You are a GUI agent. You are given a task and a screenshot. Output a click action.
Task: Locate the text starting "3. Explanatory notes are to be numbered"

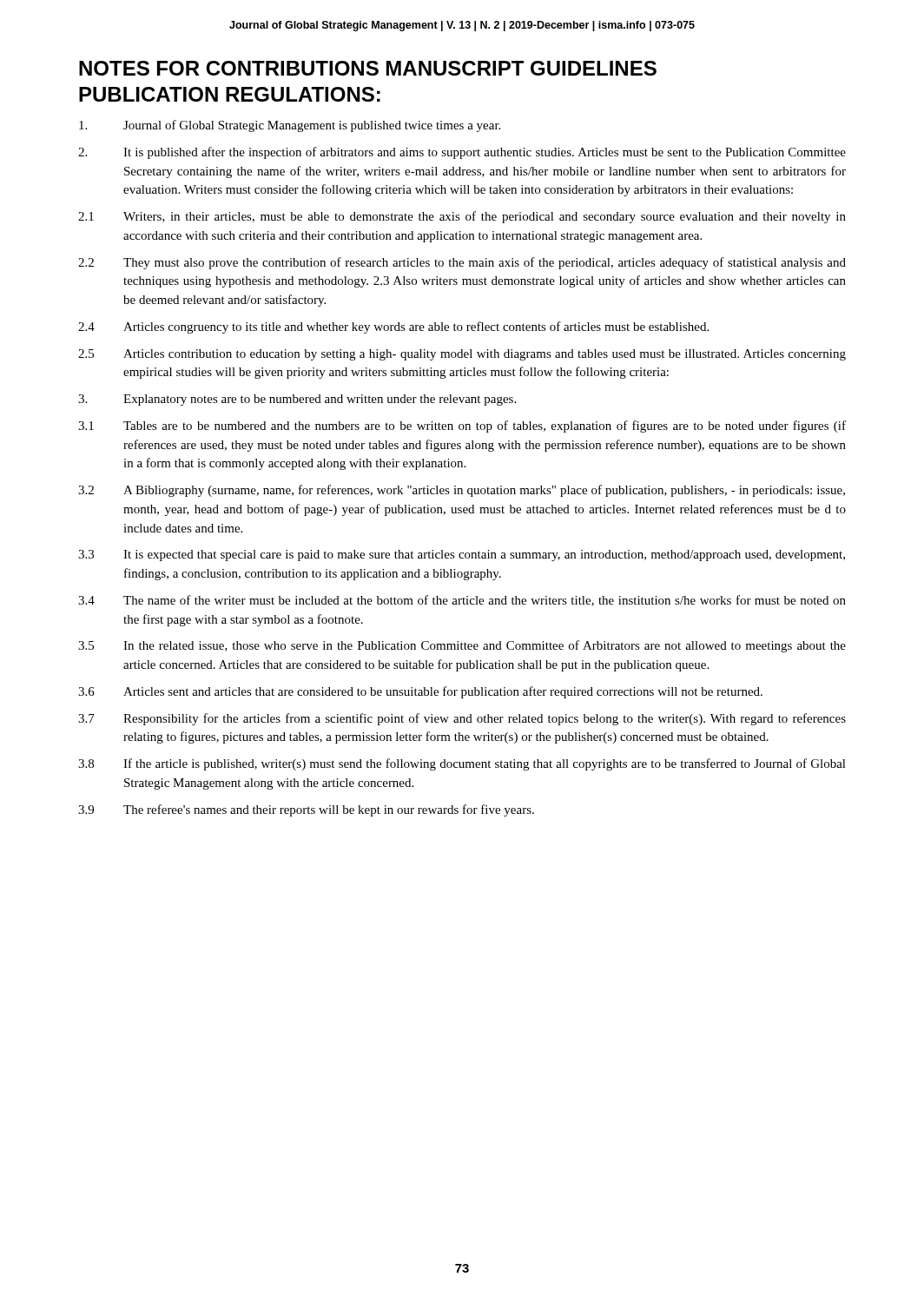coord(462,399)
